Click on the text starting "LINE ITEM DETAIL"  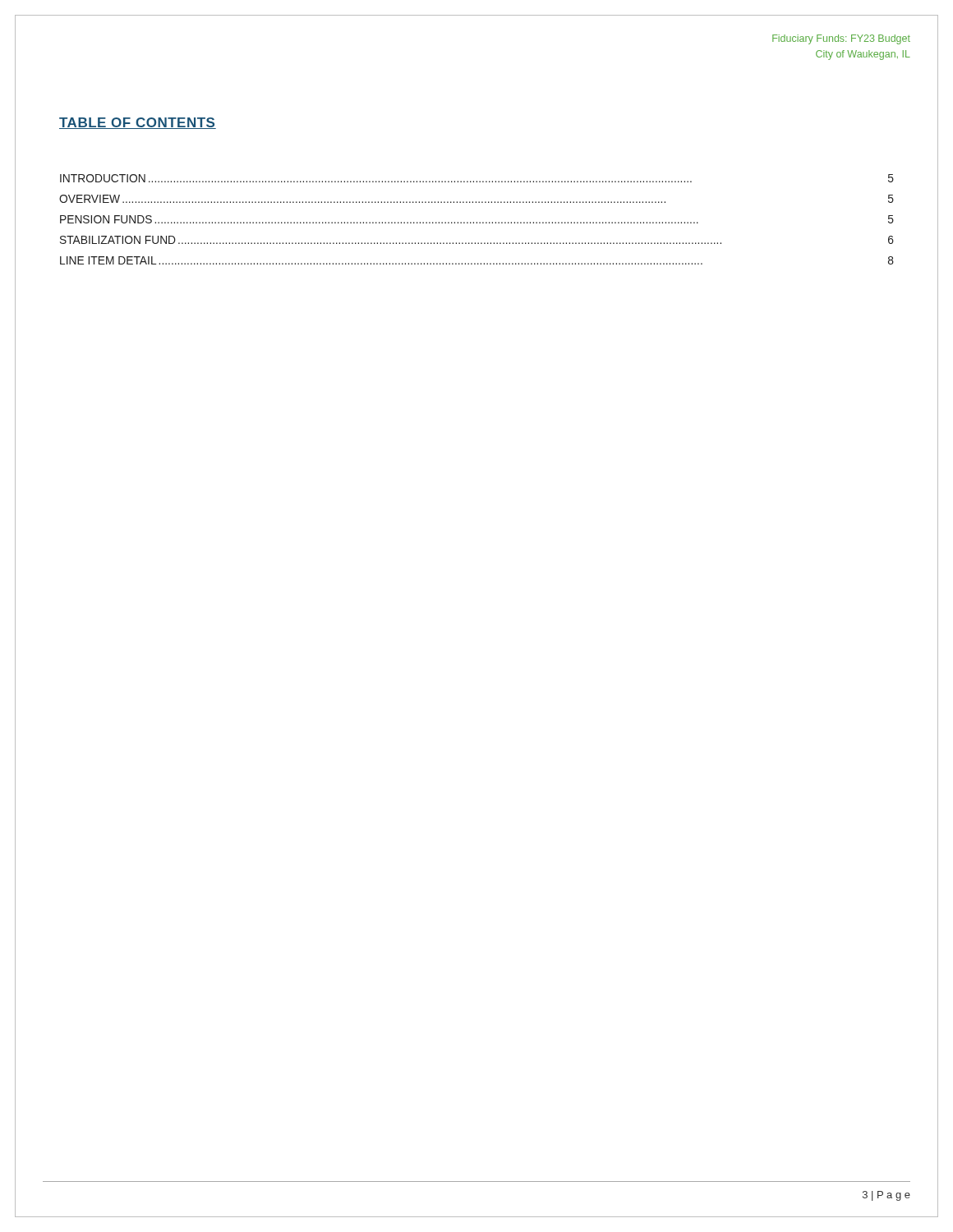click(476, 261)
